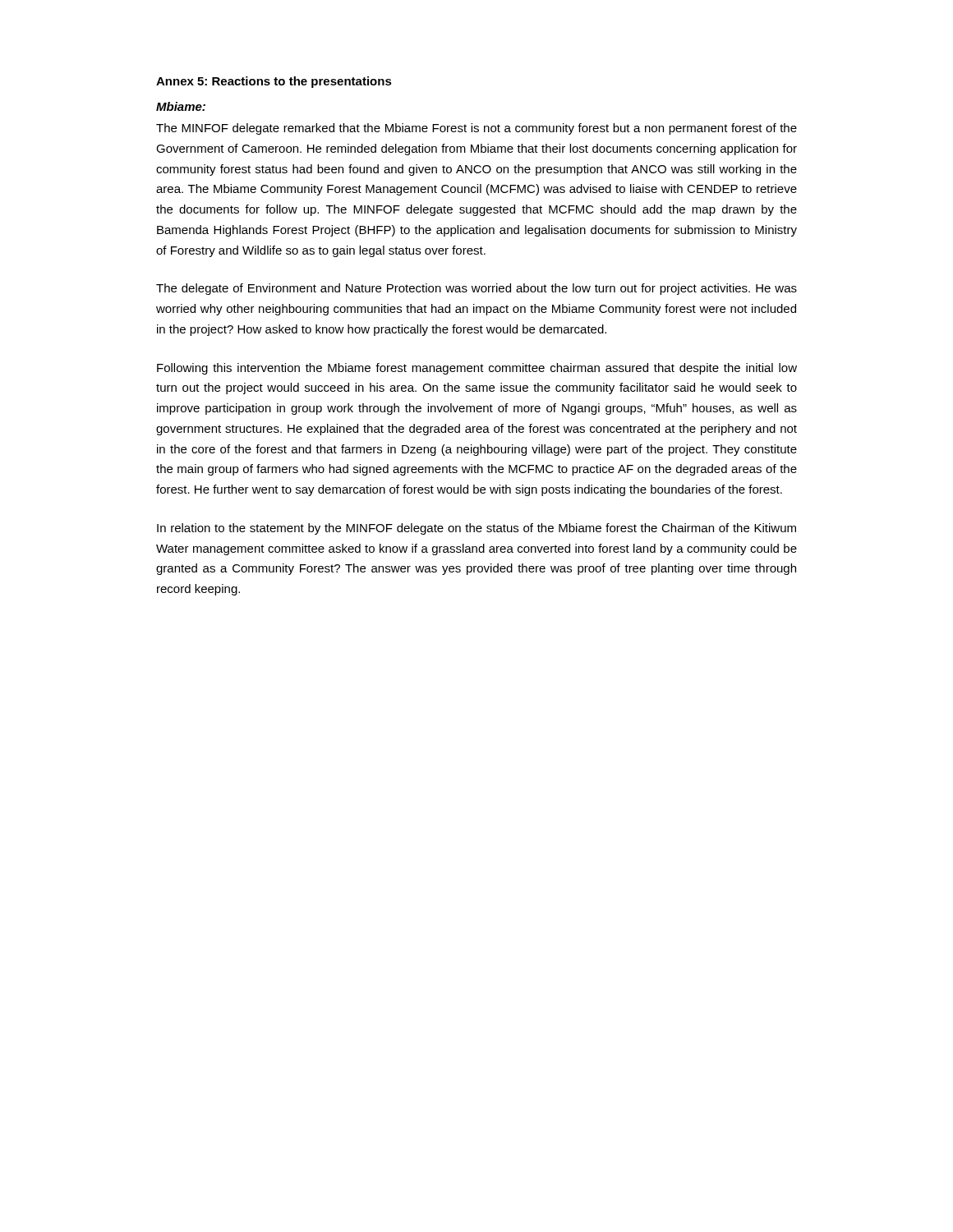Viewport: 953px width, 1232px height.
Task: Find the section header on this page that starts "Annex 5: Reactions to"
Action: 274,81
